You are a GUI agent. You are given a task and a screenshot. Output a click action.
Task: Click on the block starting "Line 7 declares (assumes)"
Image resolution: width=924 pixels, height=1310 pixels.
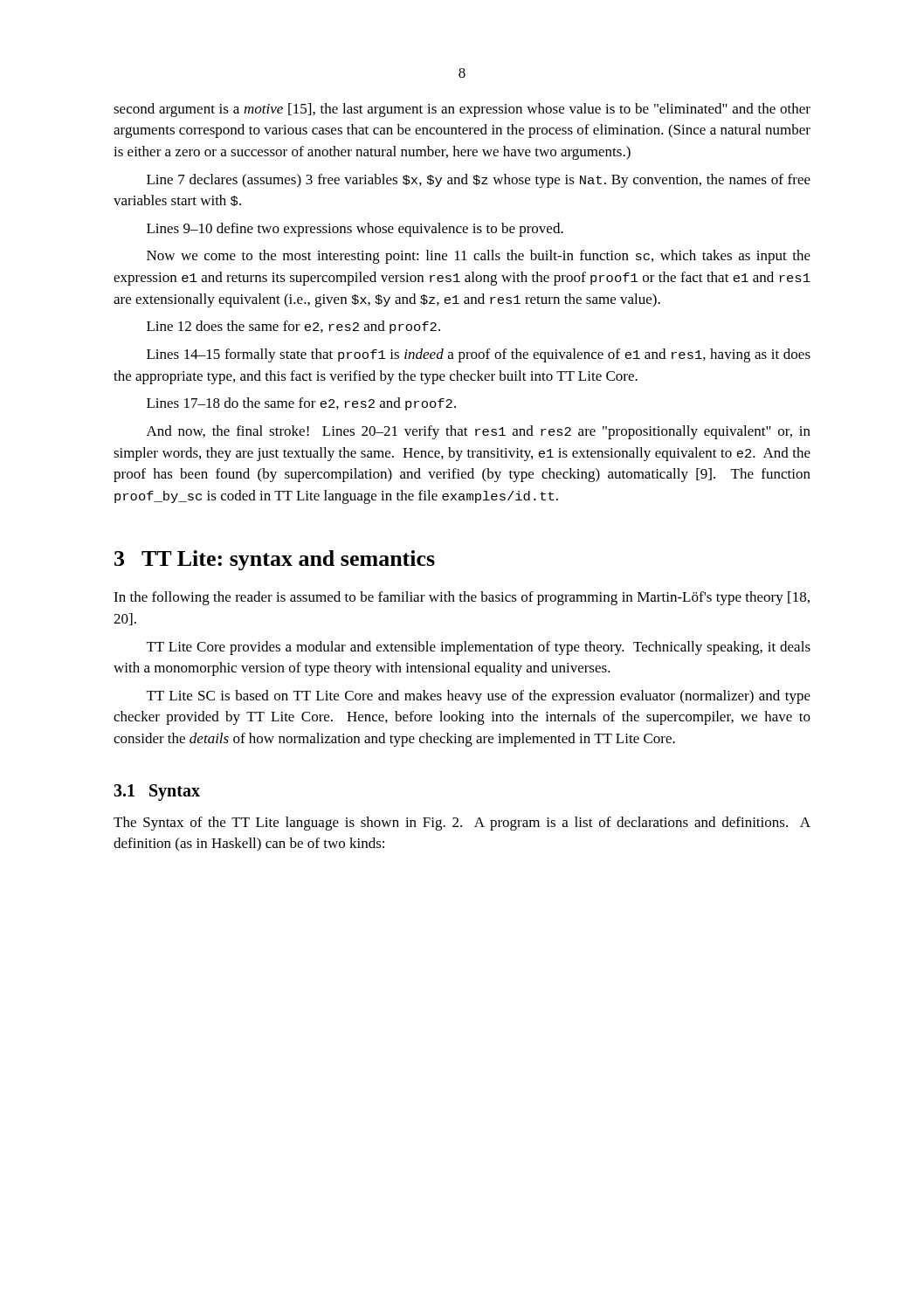click(462, 190)
